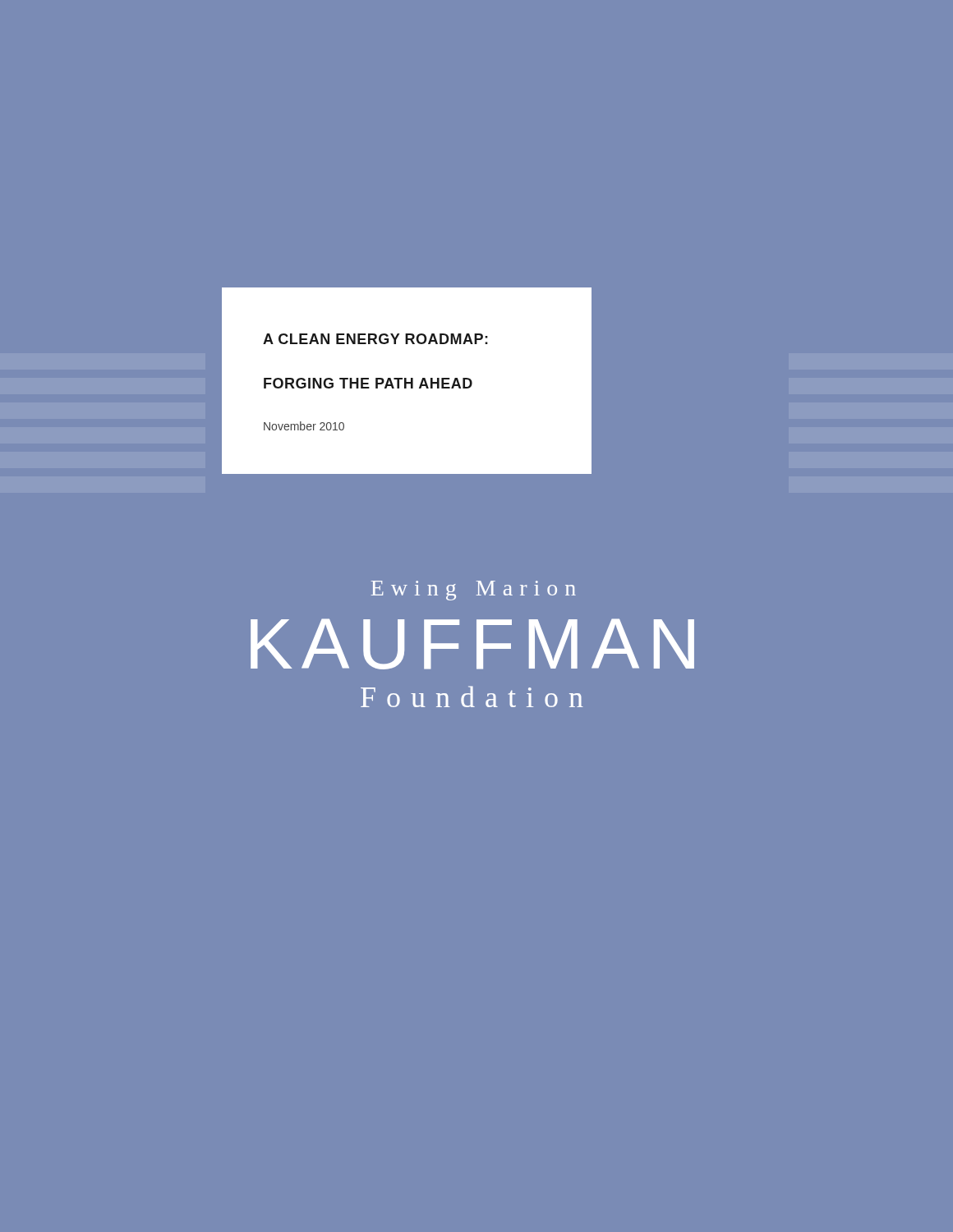Navigate to the region starting "November 2010"

(304, 426)
